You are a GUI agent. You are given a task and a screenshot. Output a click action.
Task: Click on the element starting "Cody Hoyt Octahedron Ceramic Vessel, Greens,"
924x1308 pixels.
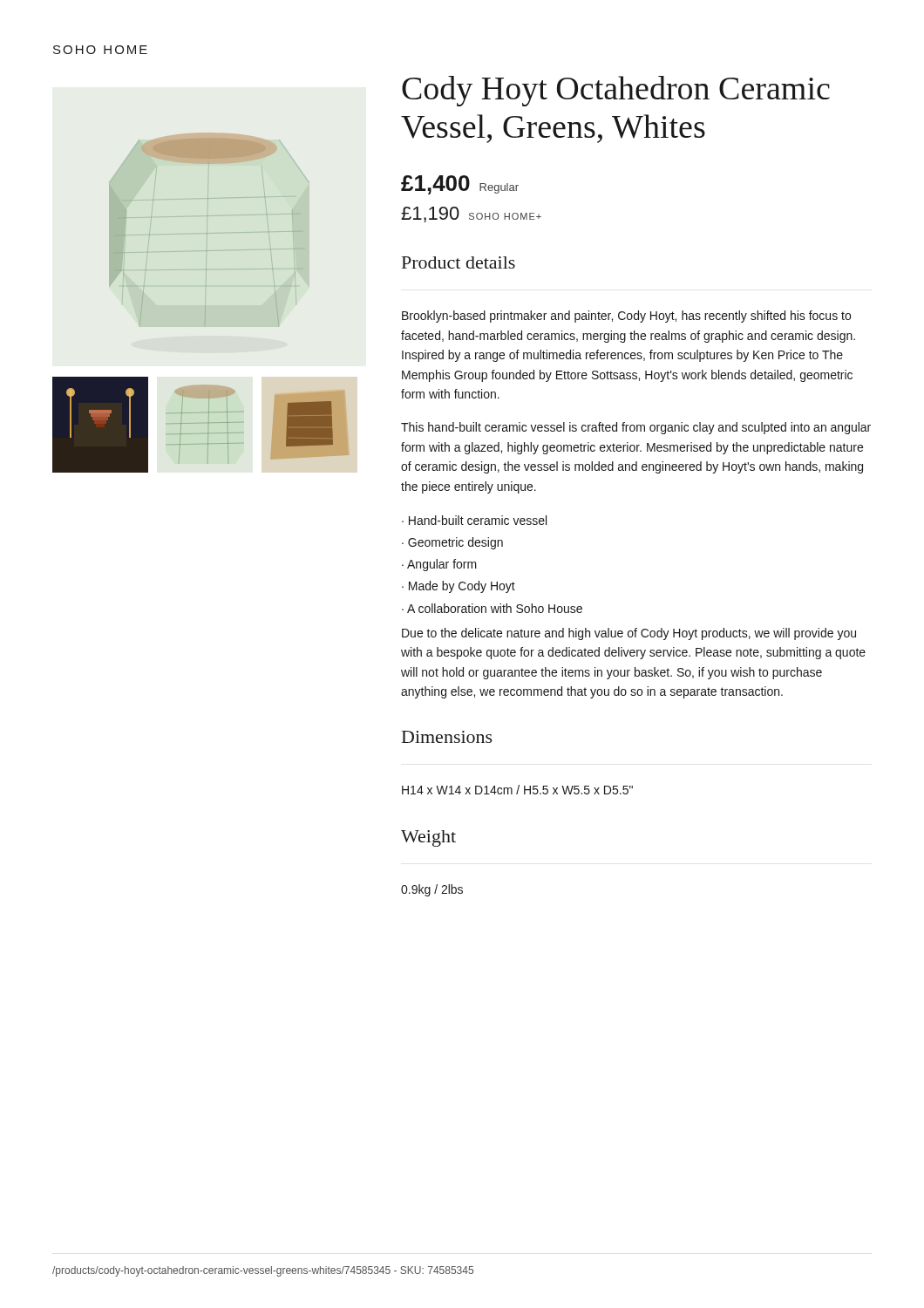coord(636,108)
